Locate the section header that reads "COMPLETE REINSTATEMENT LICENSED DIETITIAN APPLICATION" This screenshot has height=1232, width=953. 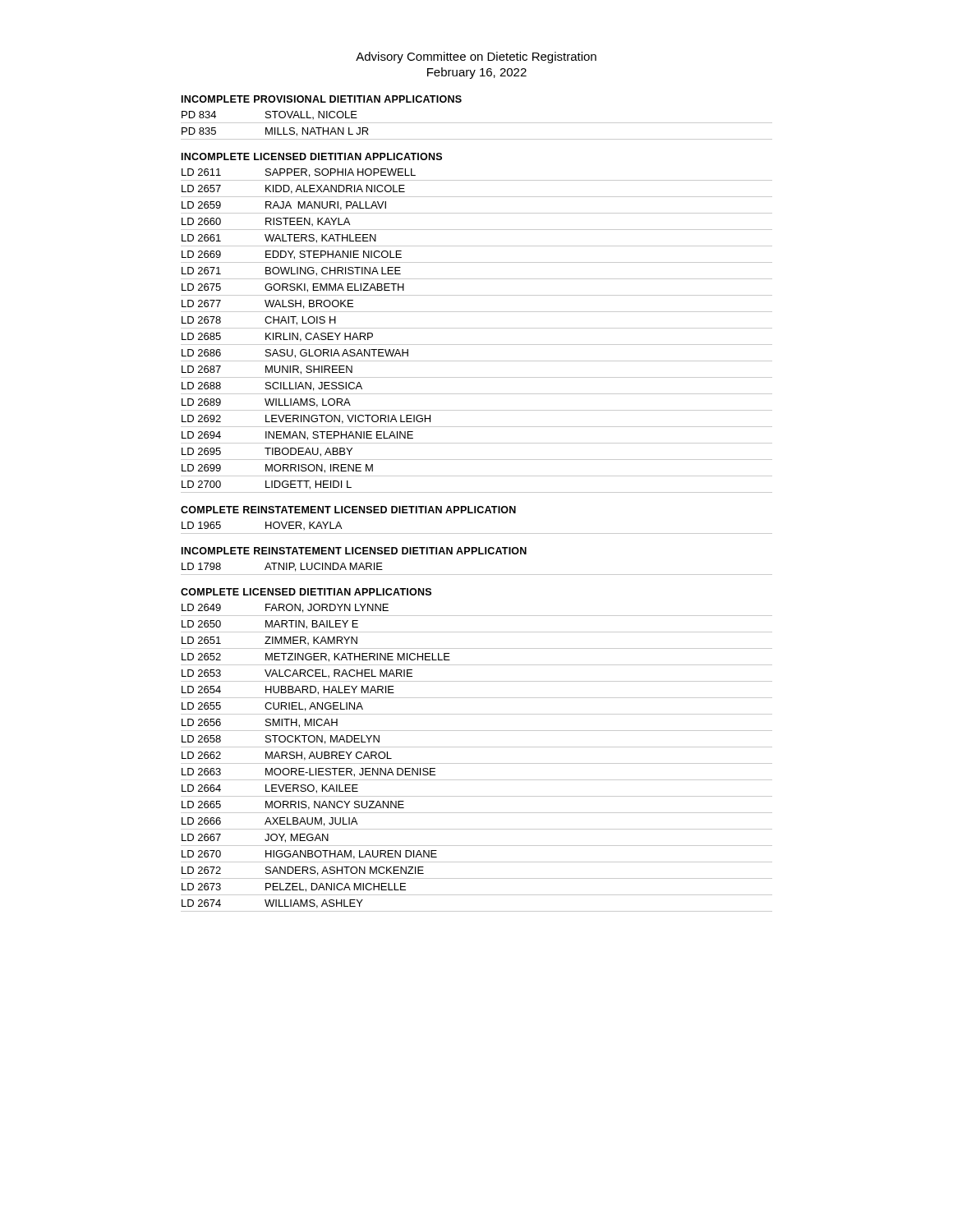(349, 510)
